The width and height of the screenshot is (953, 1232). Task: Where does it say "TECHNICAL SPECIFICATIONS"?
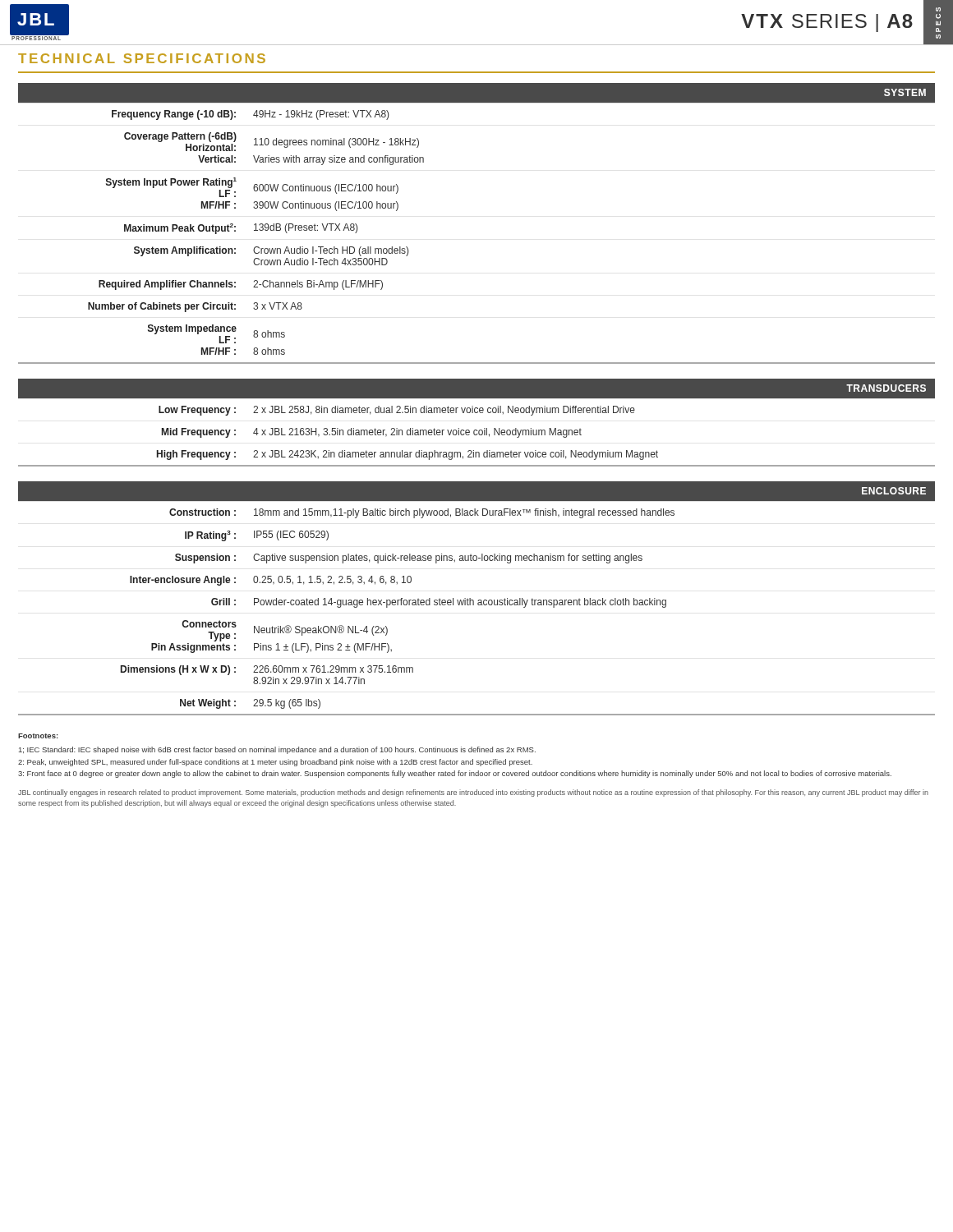pyautogui.click(x=143, y=59)
